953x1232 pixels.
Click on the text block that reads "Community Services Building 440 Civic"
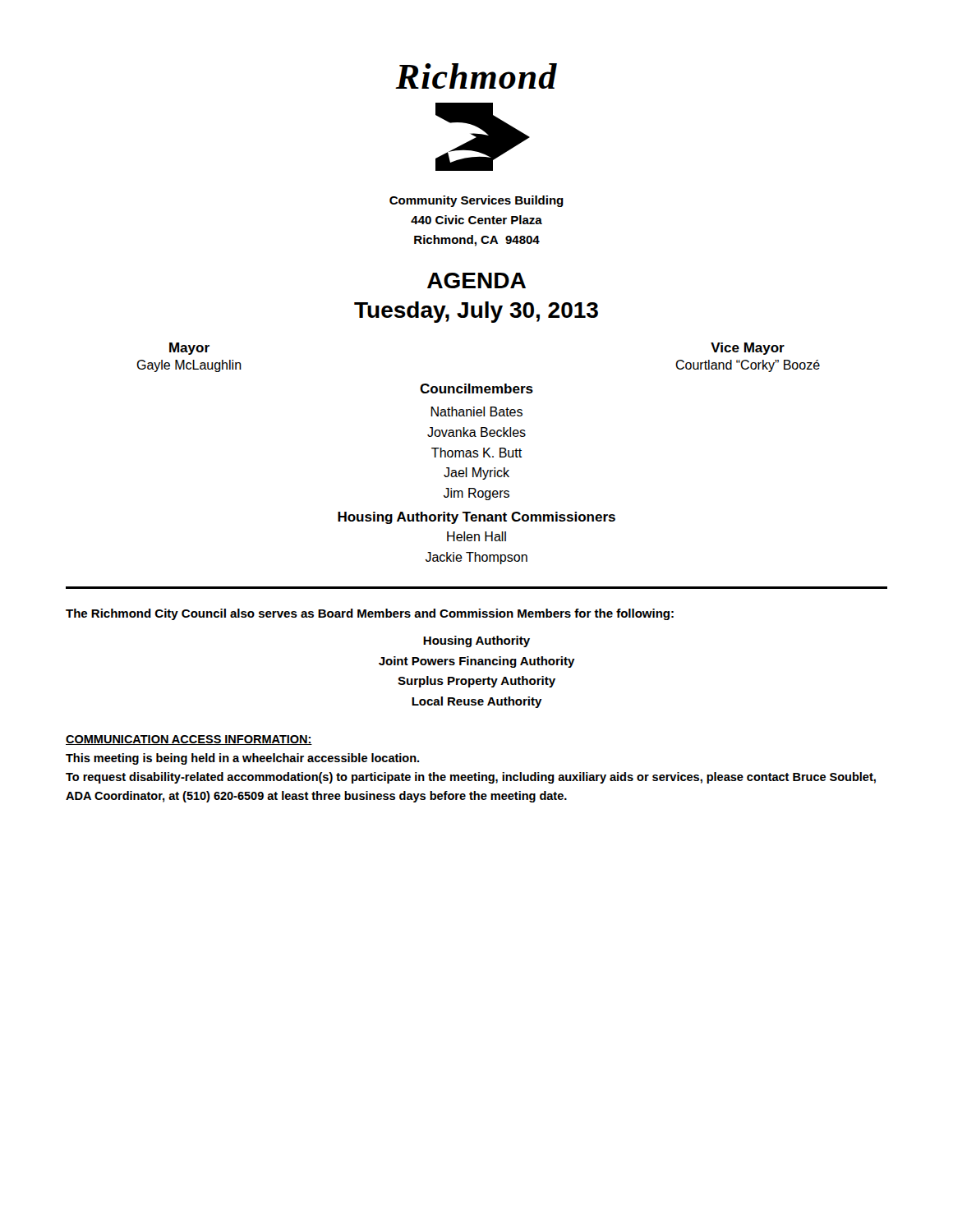click(476, 220)
